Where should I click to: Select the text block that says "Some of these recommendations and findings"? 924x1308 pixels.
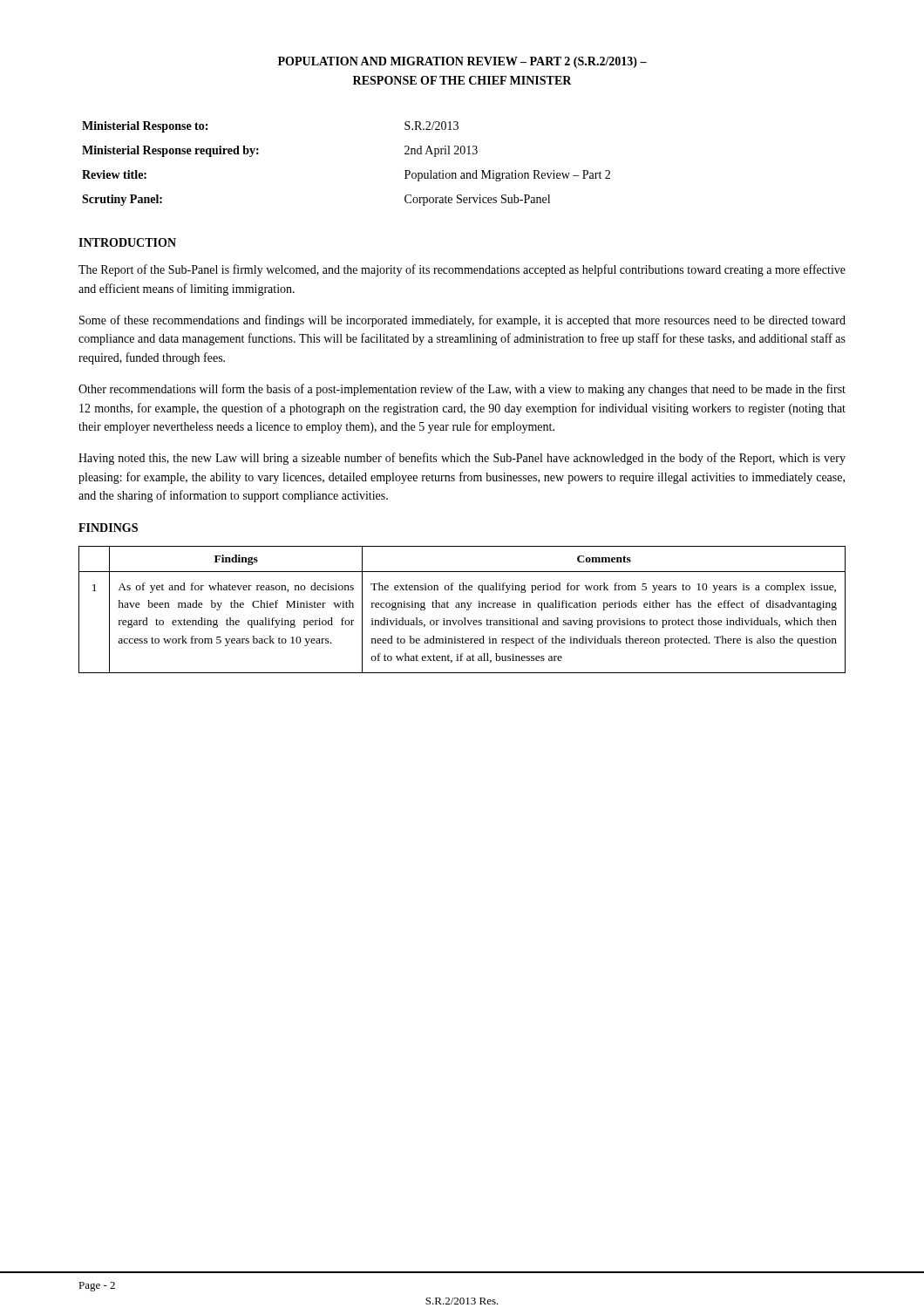[462, 339]
